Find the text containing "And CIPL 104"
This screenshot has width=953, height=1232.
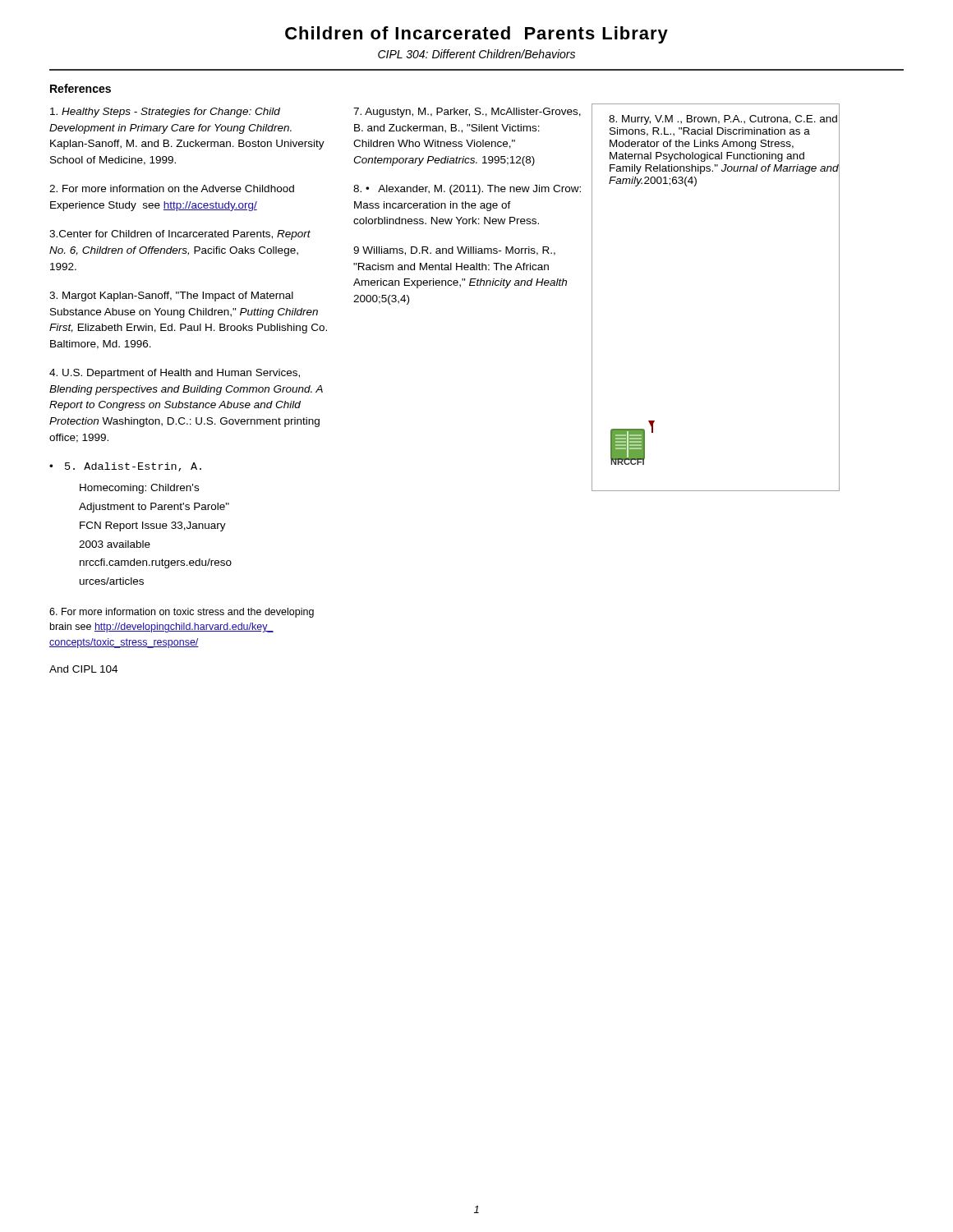coord(84,669)
